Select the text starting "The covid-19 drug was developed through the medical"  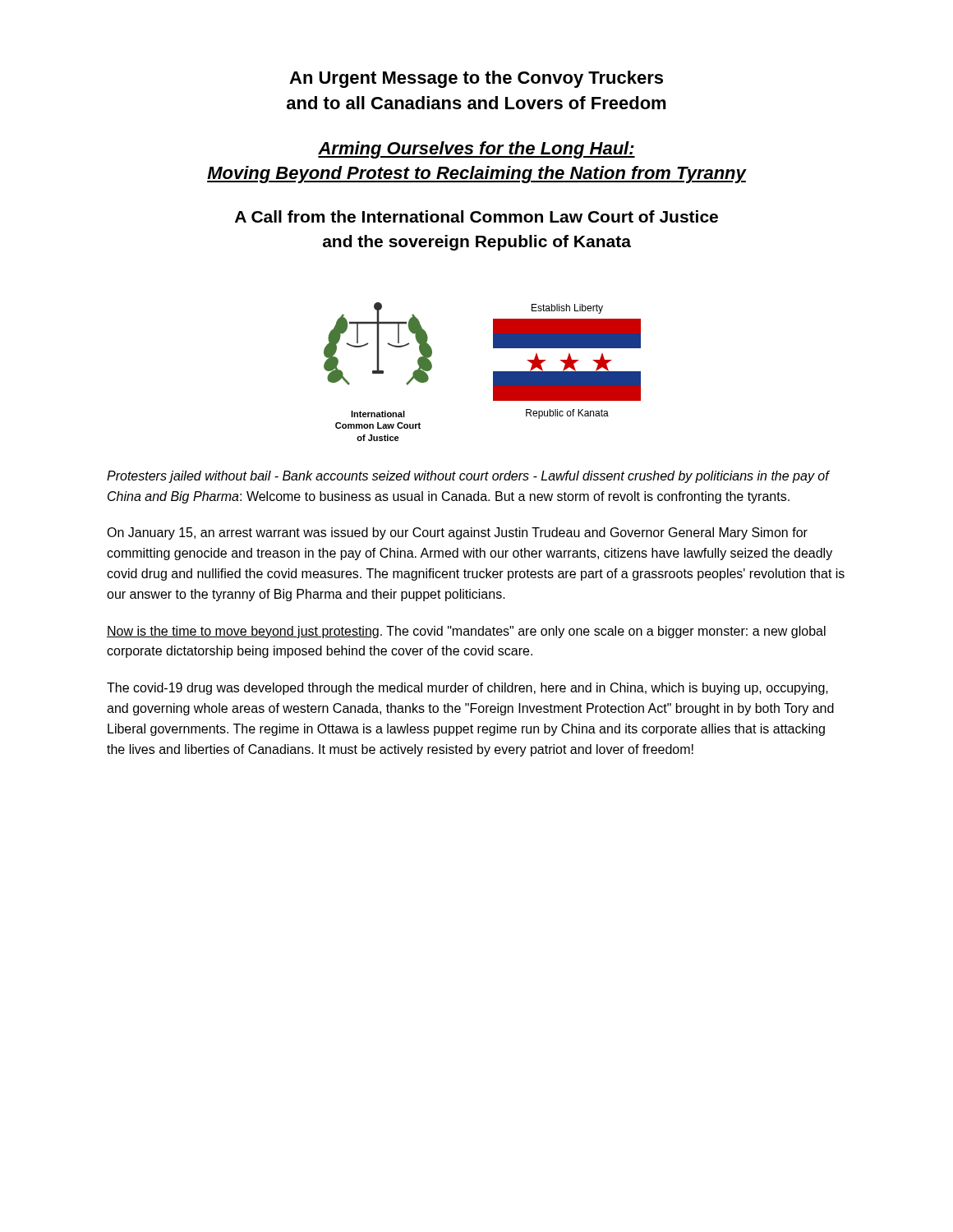pos(470,719)
